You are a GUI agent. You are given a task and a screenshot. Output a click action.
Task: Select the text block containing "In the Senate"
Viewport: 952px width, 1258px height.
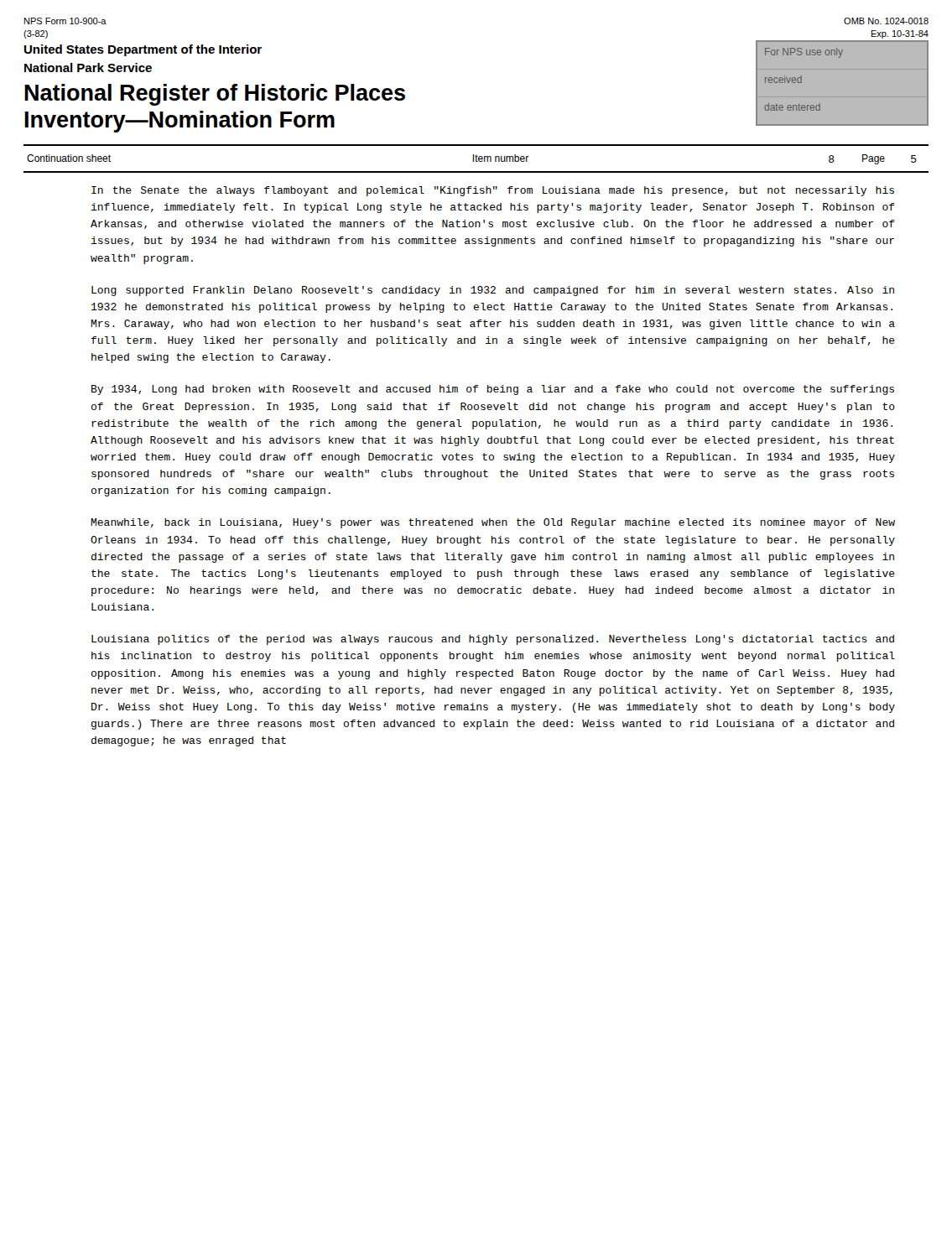coord(493,225)
